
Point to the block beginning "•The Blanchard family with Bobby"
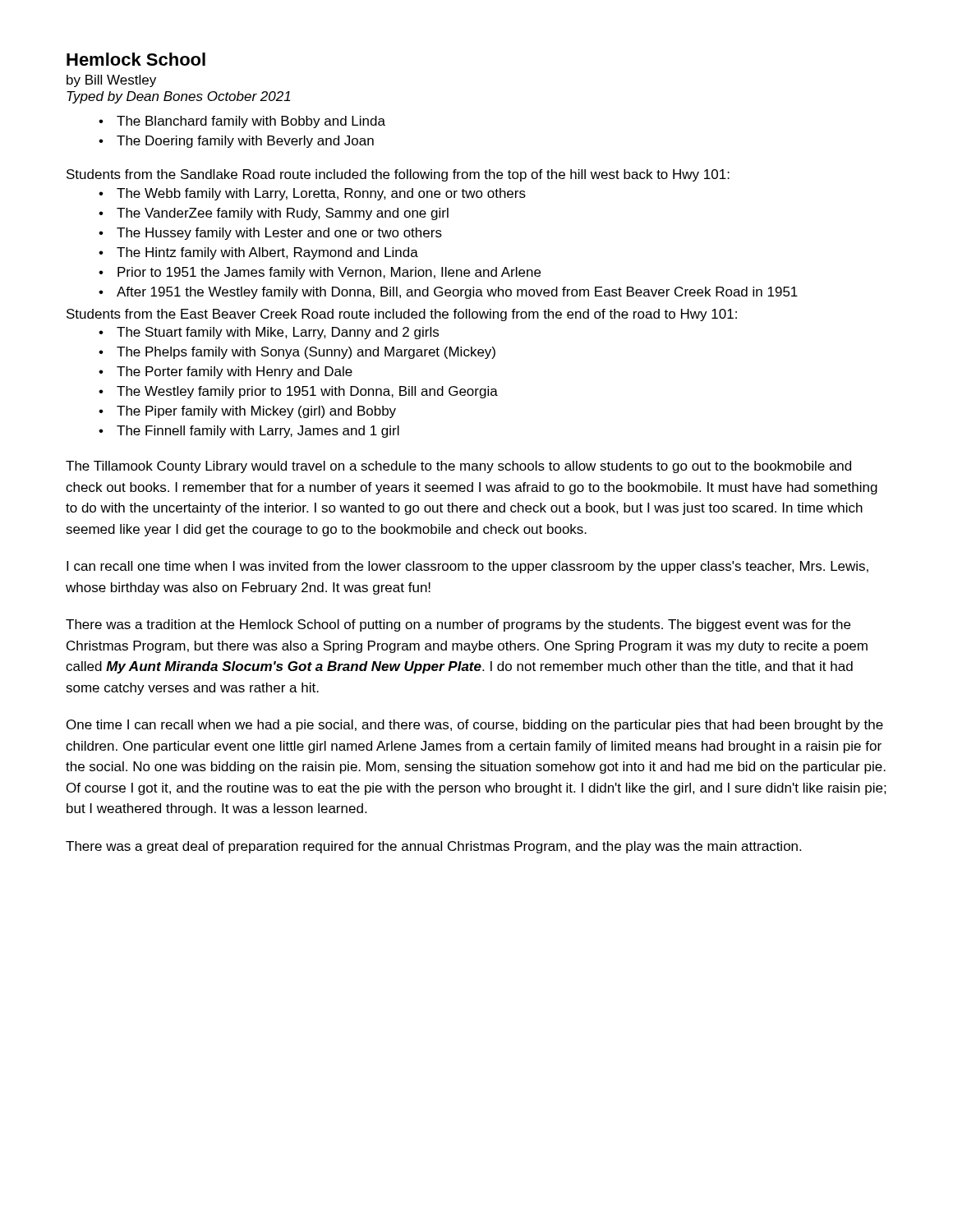click(x=242, y=122)
